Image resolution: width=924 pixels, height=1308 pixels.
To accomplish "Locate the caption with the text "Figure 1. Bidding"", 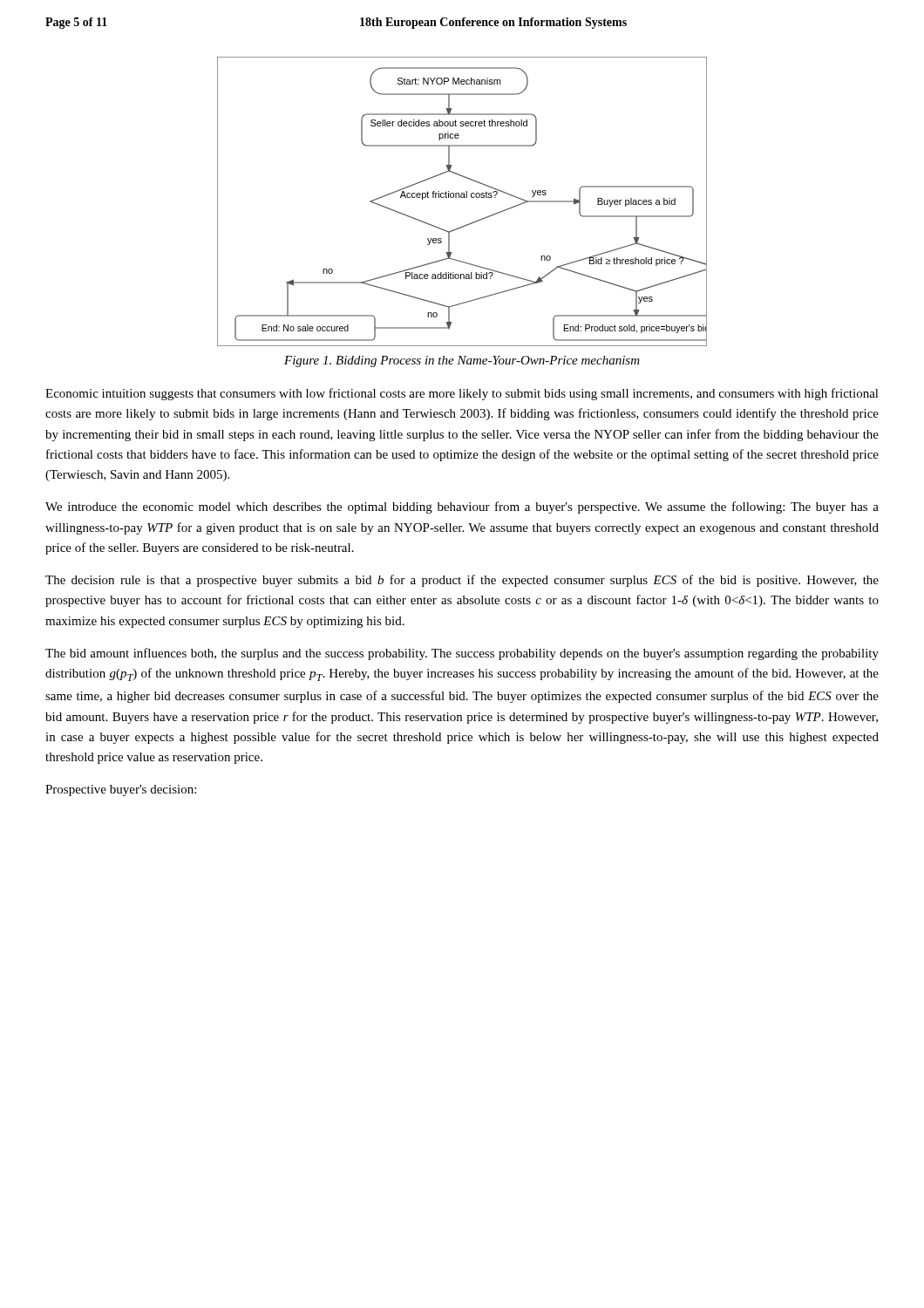I will (462, 360).
